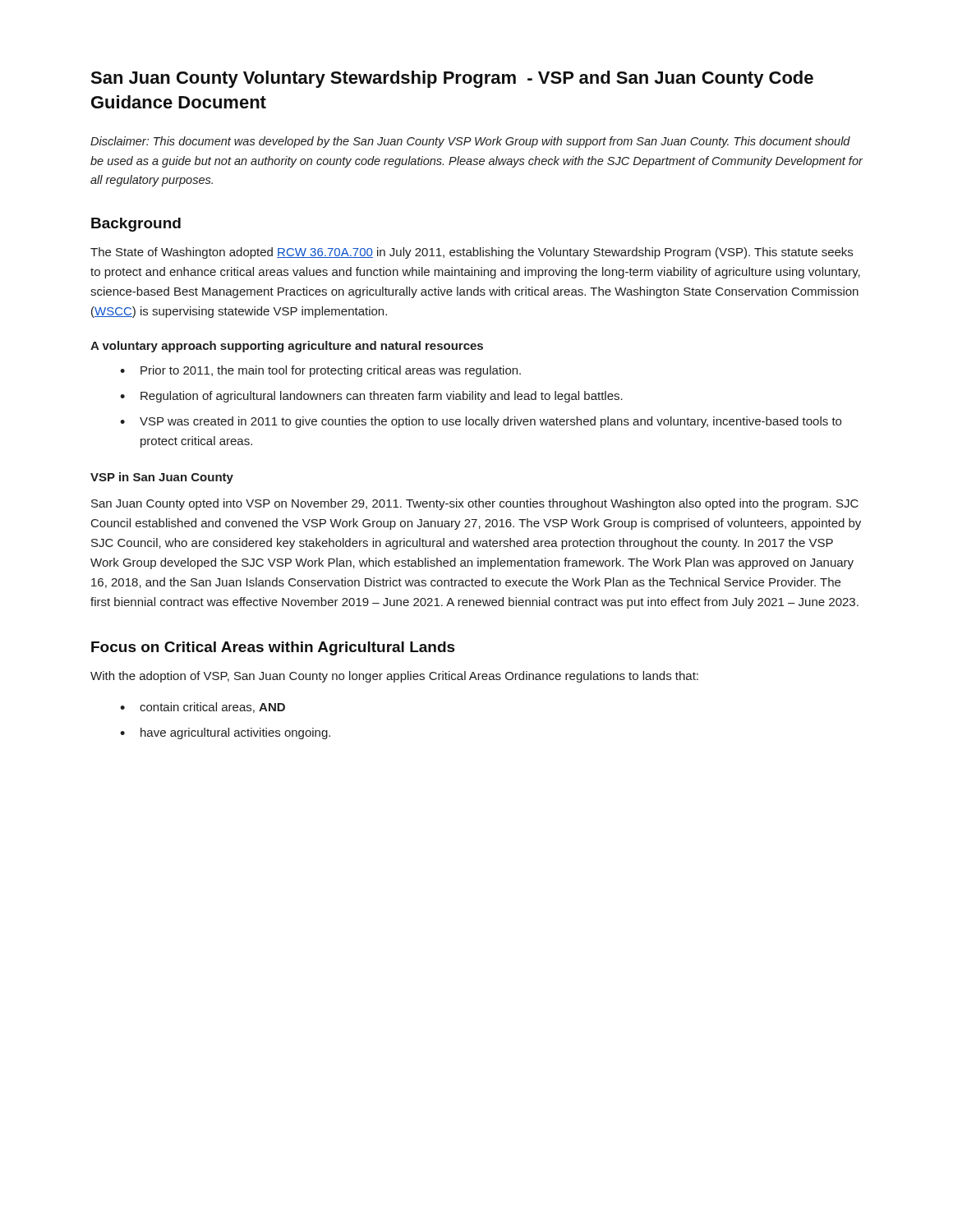Find the block on this page that starts "A voluntary approach"

coord(287,345)
